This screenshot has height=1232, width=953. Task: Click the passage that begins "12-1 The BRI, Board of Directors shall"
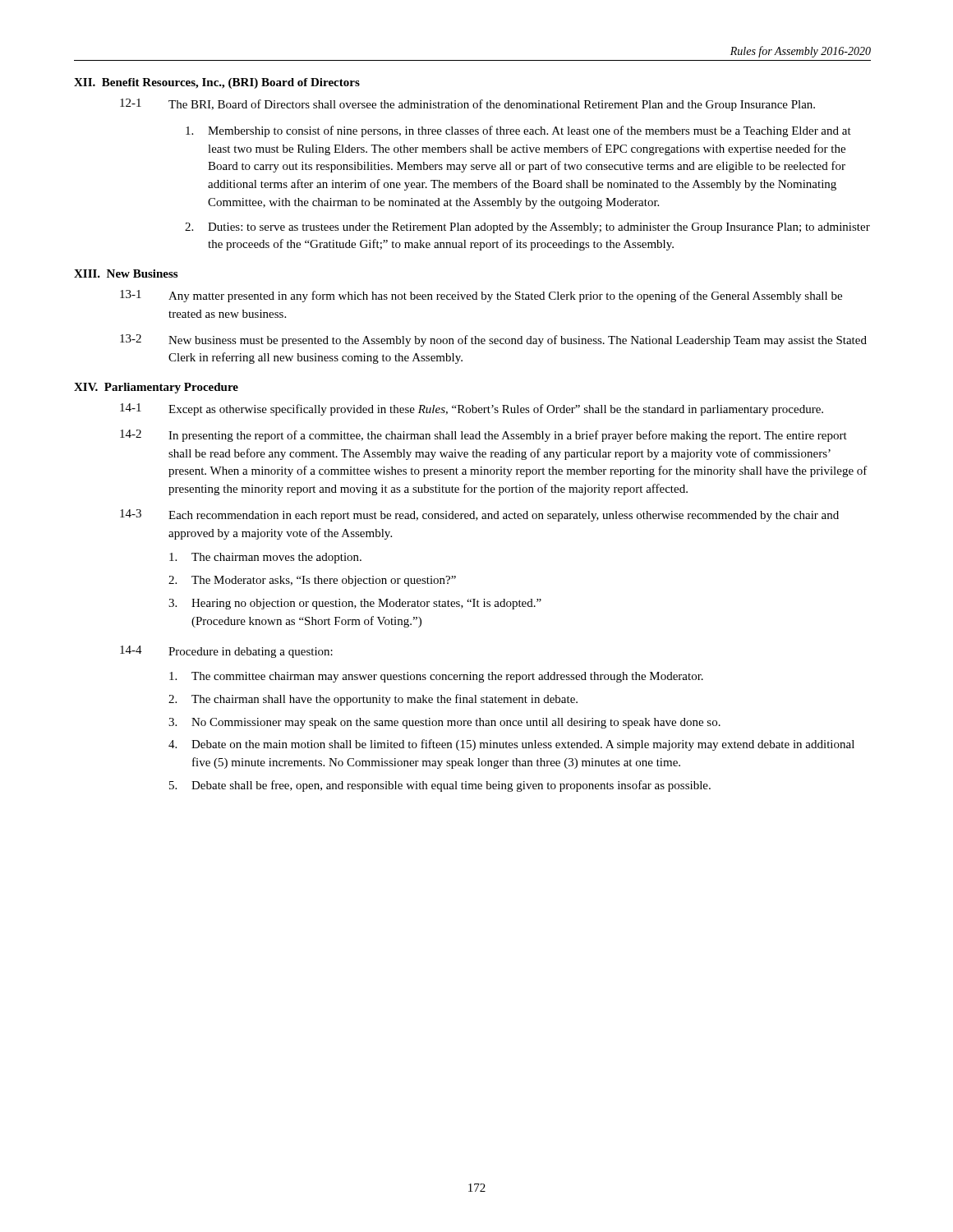click(x=467, y=105)
